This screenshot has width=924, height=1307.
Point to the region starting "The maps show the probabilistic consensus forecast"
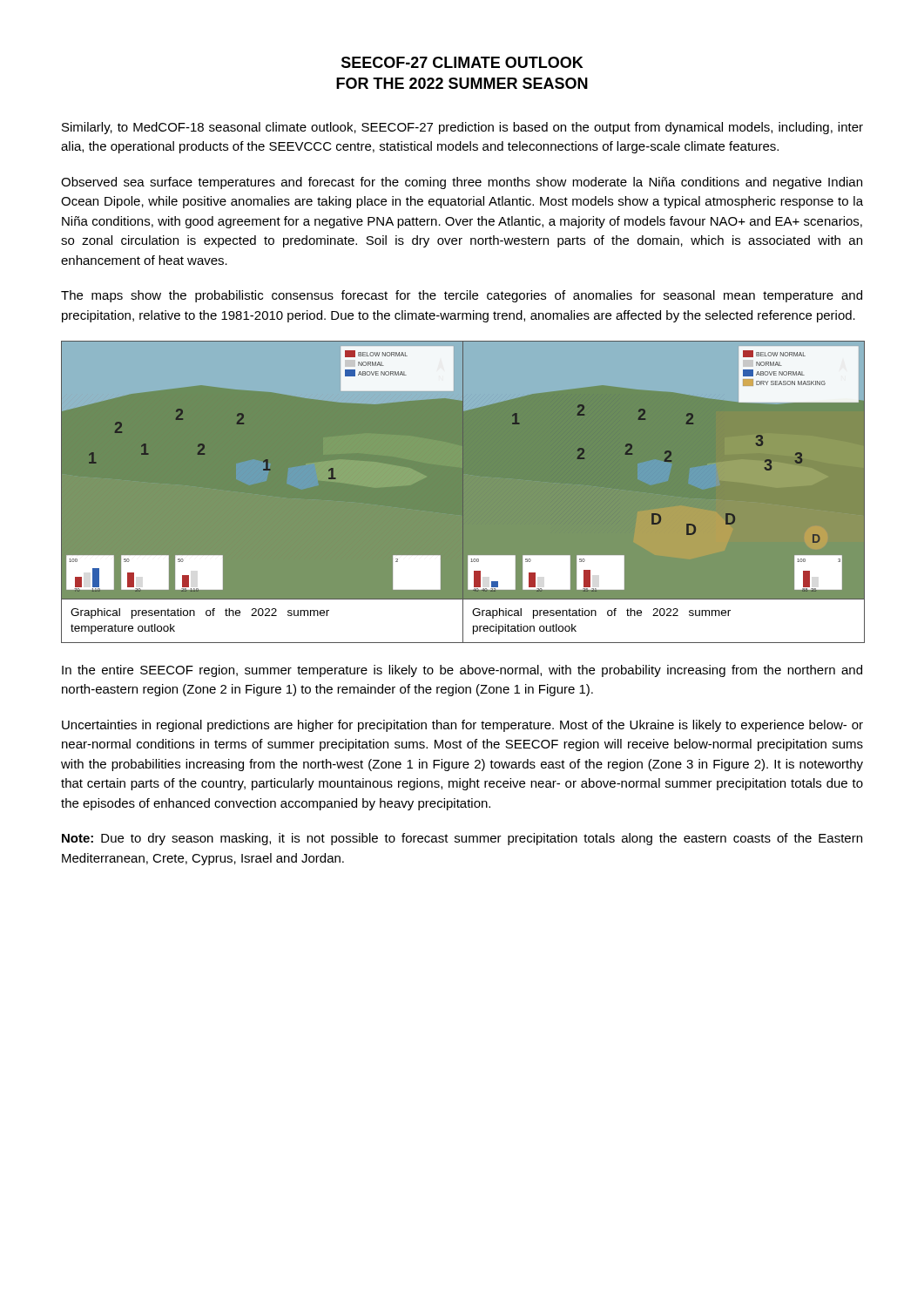[x=462, y=305]
